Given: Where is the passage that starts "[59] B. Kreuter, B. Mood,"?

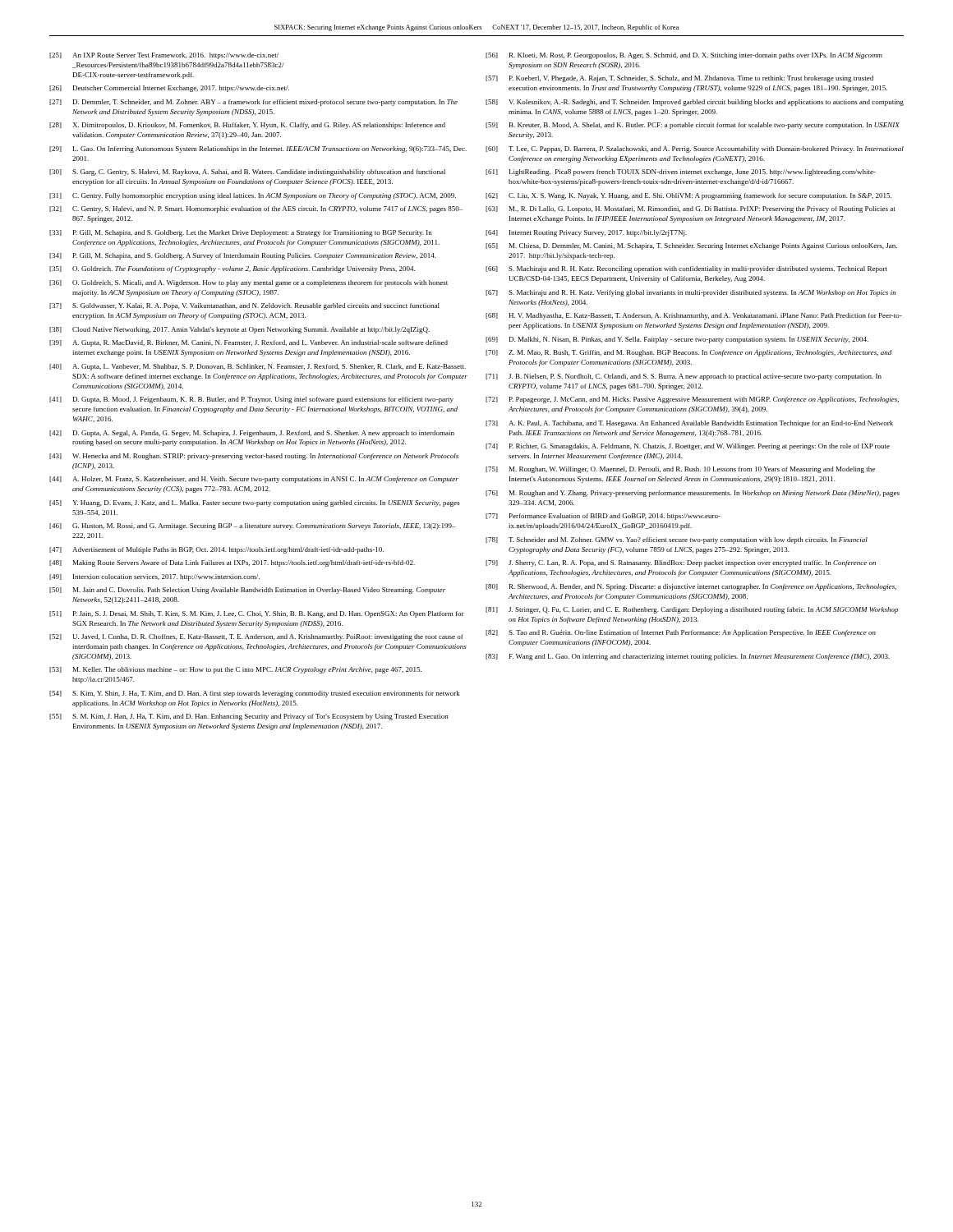Looking at the screenshot, I should tap(695, 131).
